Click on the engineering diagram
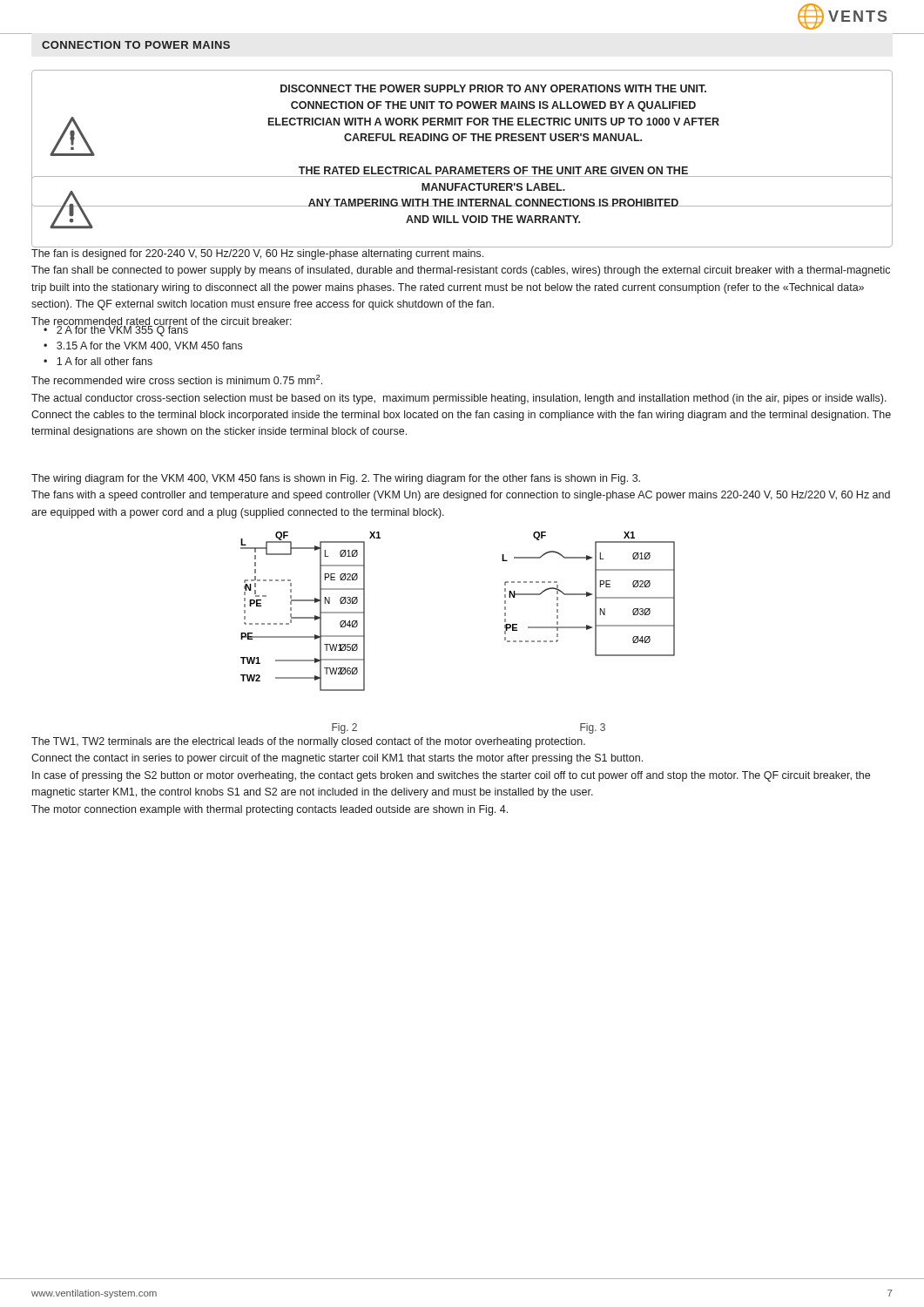 coord(462,630)
